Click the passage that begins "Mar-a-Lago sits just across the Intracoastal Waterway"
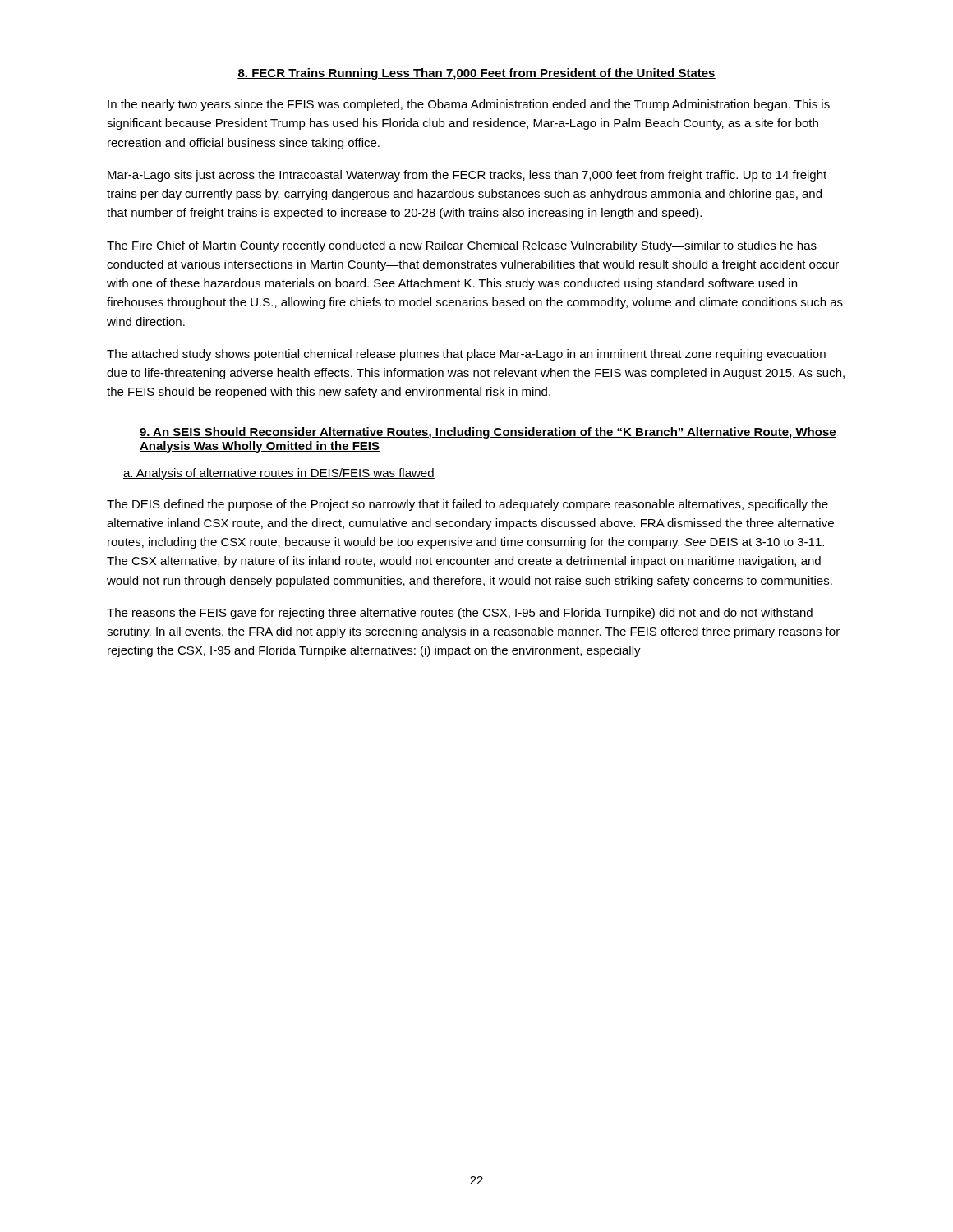Image resolution: width=953 pixels, height=1232 pixels. click(x=467, y=193)
